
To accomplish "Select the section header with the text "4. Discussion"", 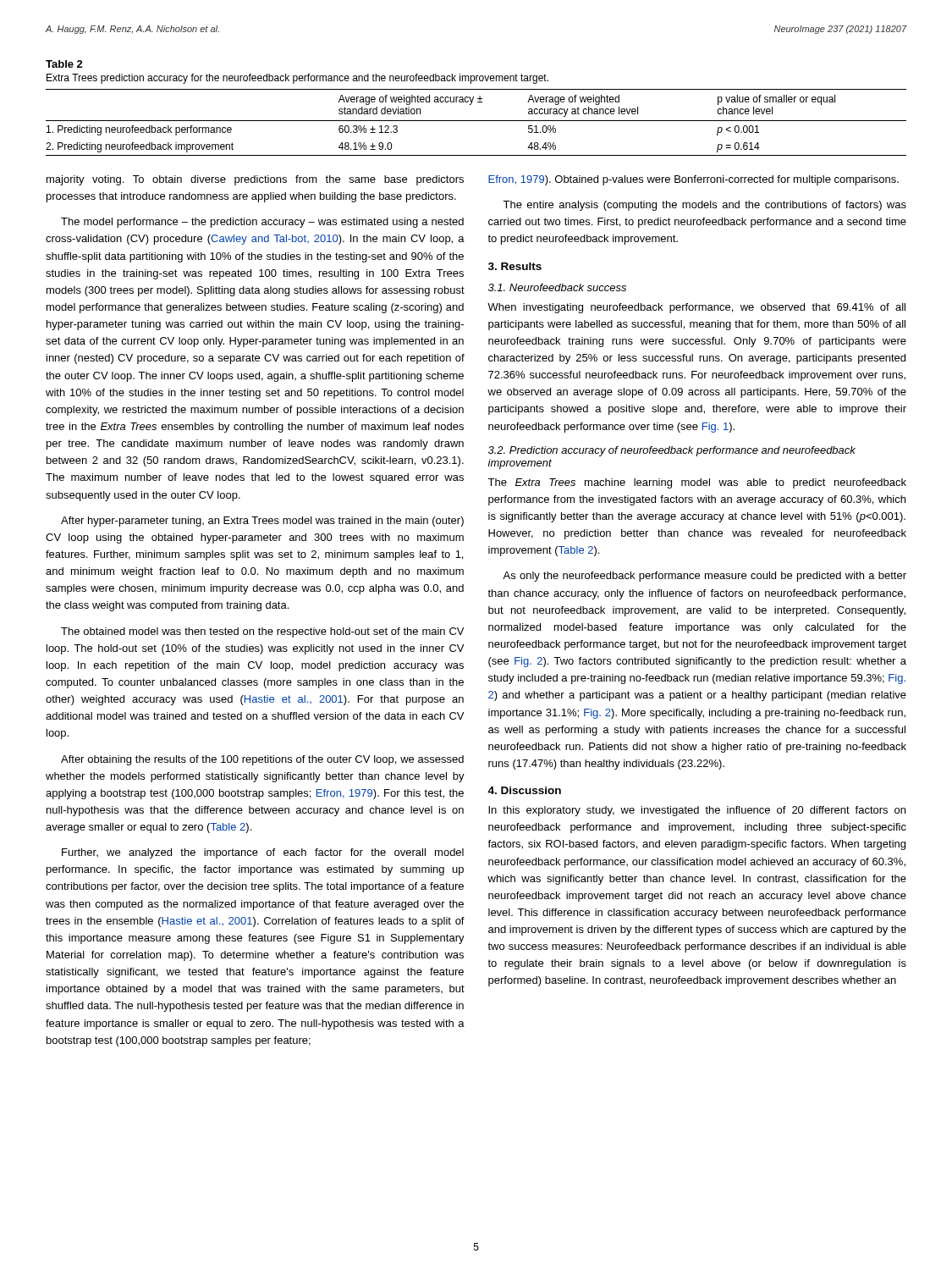I will (x=525, y=790).
